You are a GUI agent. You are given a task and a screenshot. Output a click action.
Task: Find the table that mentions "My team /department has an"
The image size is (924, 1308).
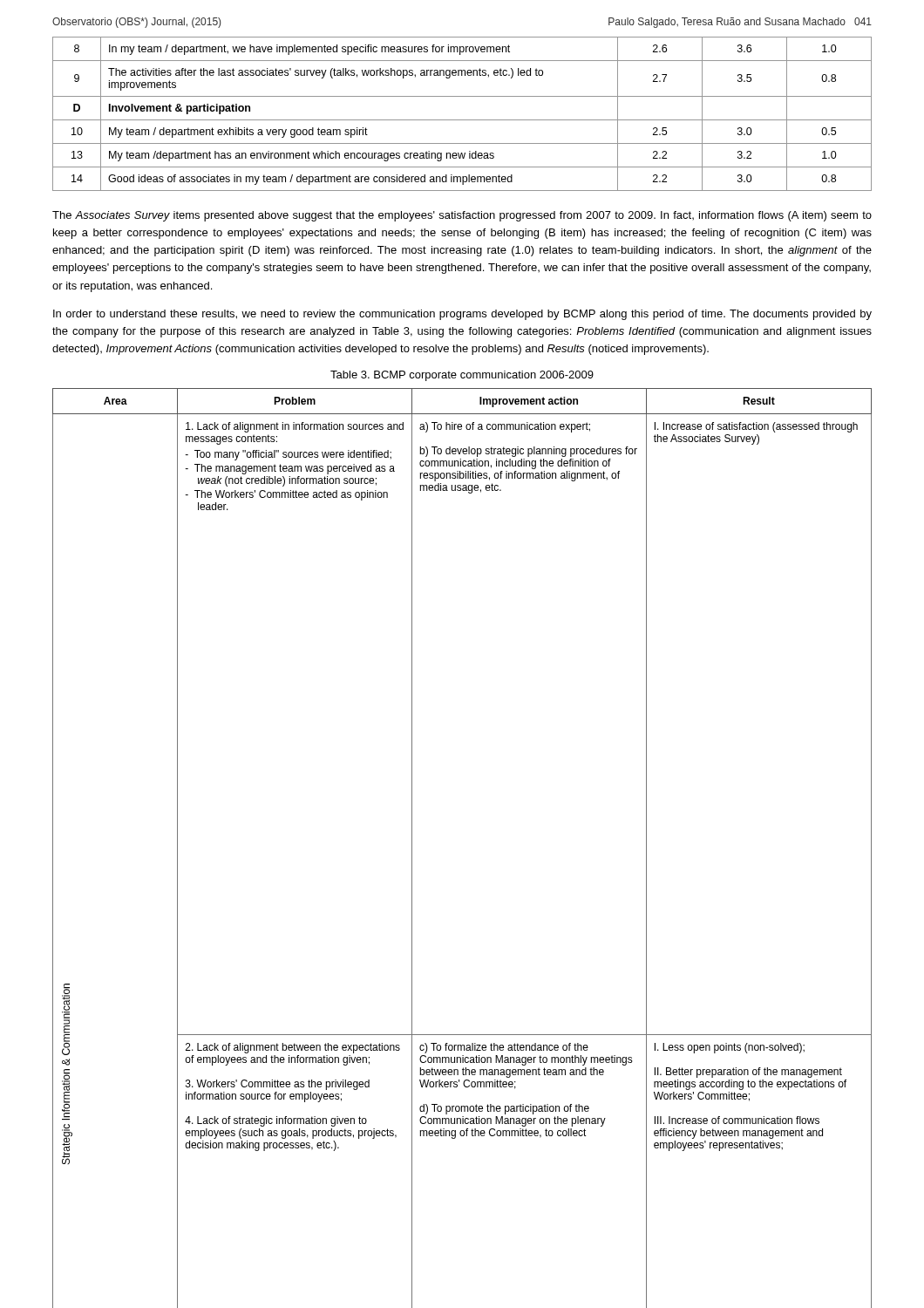click(x=462, y=114)
